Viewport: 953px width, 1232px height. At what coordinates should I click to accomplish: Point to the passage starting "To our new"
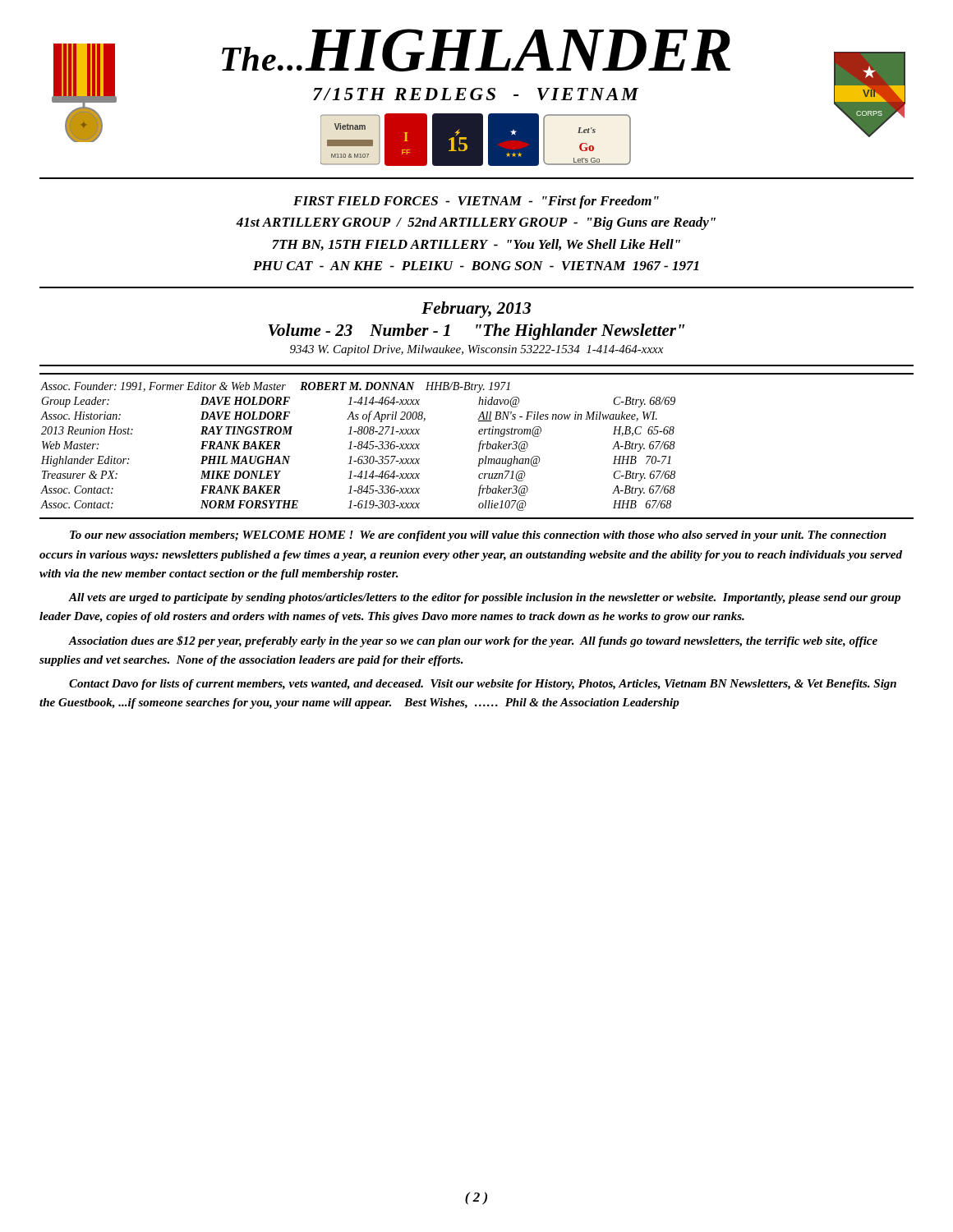pos(471,554)
